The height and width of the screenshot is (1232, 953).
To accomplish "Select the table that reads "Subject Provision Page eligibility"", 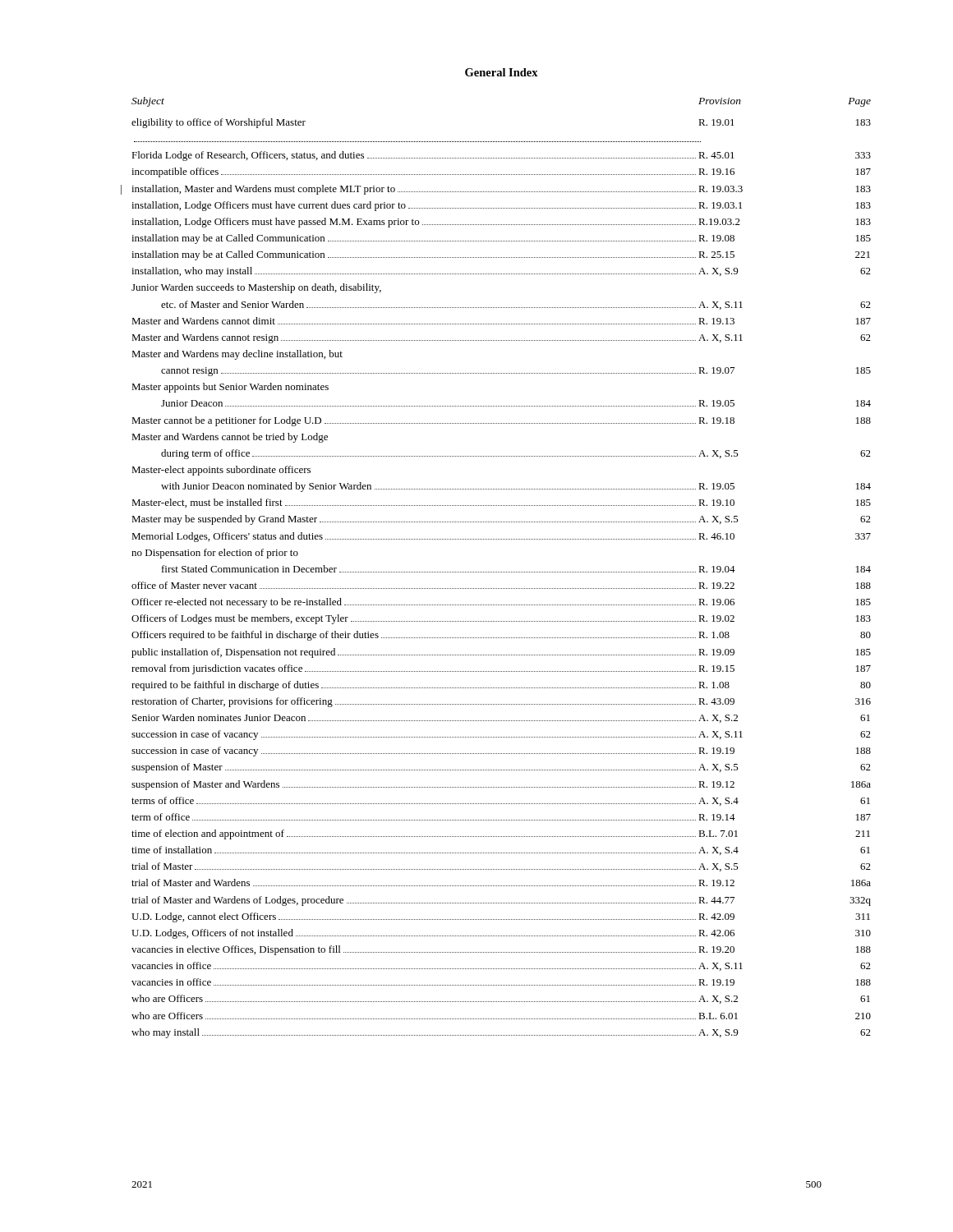I will pyautogui.click(x=501, y=568).
